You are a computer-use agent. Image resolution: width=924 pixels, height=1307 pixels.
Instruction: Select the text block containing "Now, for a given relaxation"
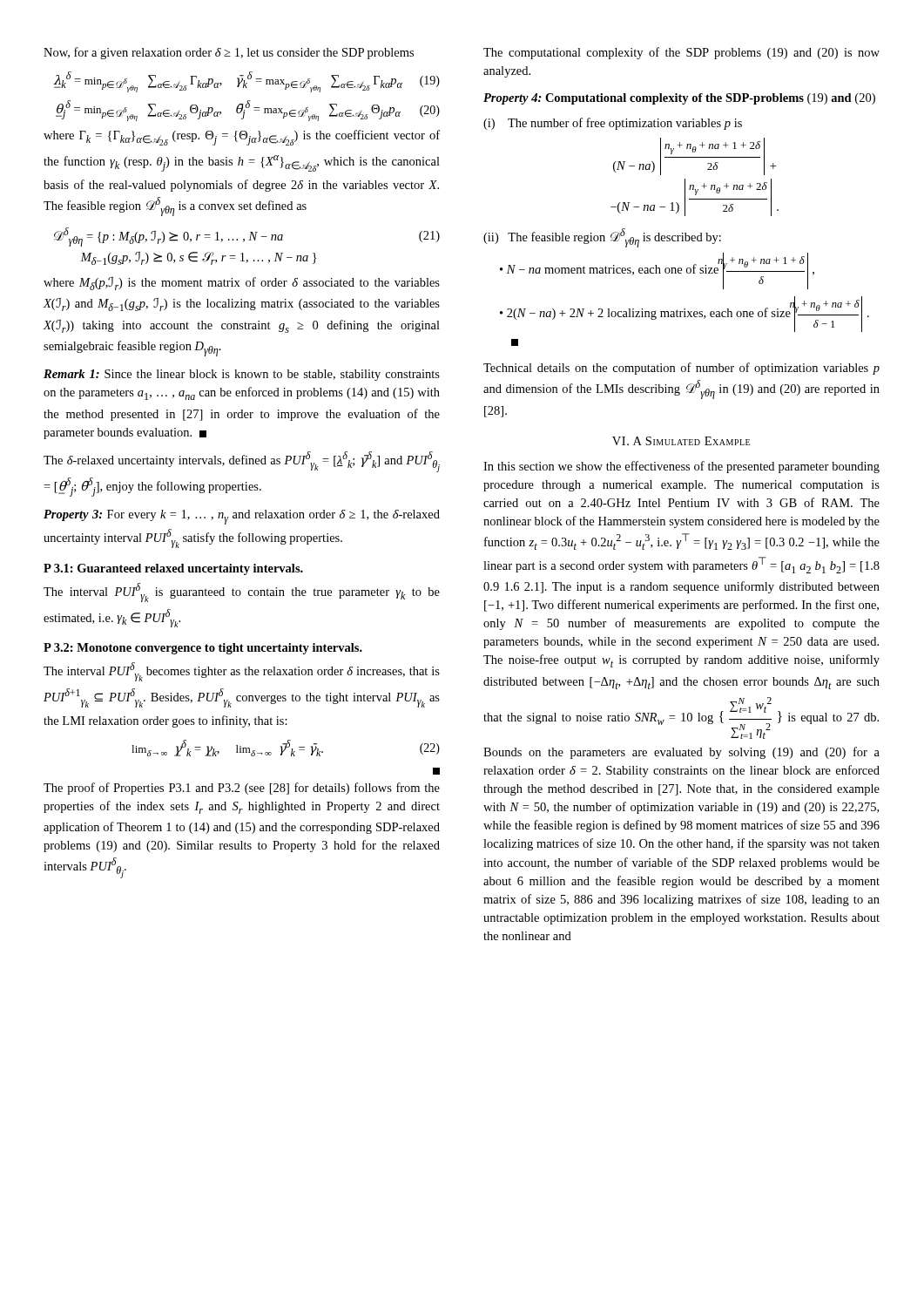[242, 53]
